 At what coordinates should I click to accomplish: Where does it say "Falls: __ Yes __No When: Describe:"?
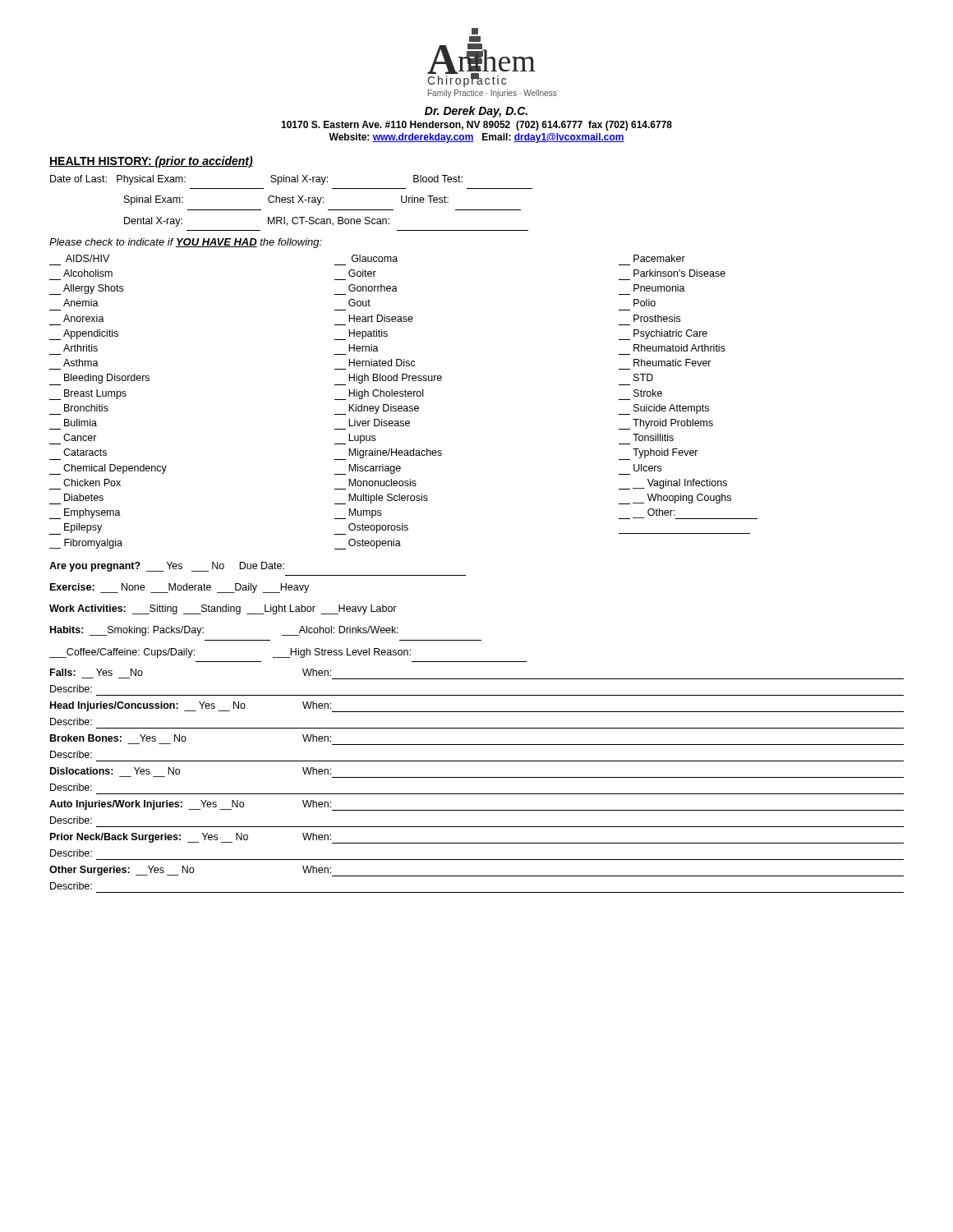point(476,682)
